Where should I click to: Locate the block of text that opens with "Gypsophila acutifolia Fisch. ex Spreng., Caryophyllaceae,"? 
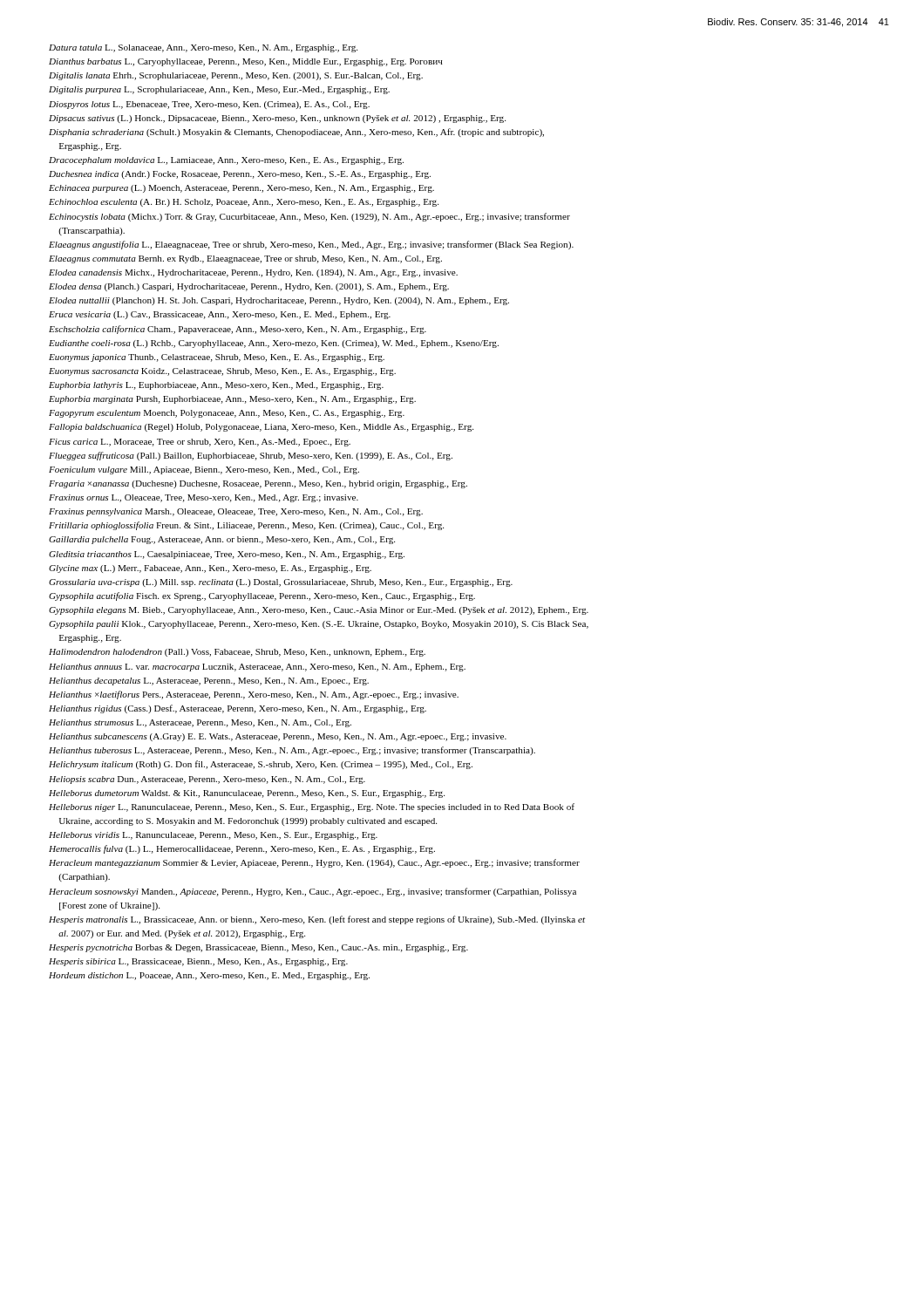pos(262,595)
